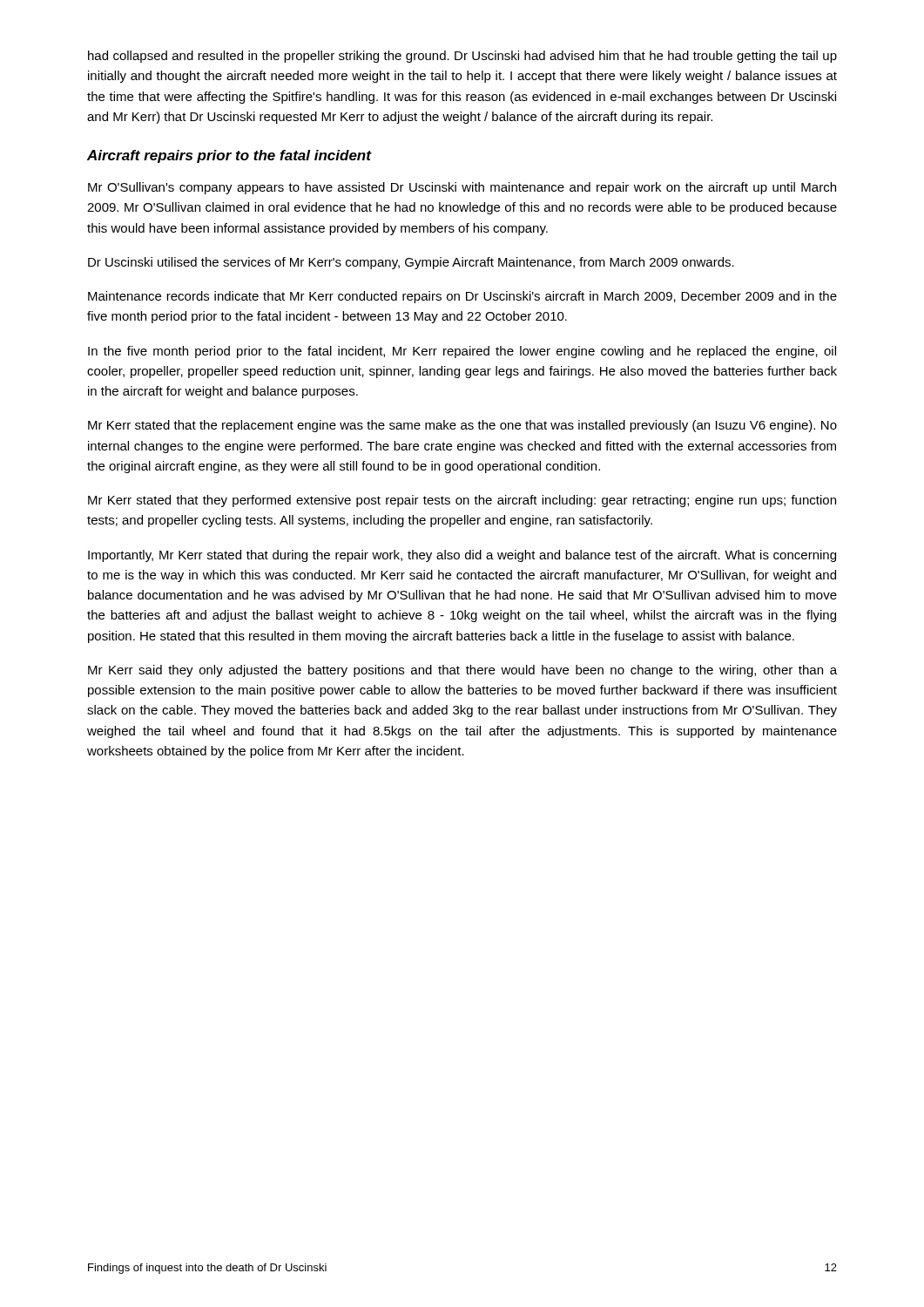Locate the passage starting "Maintenance records indicate that"
The width and height of the screenshot is (924, 1307).
tap(462, 306)
